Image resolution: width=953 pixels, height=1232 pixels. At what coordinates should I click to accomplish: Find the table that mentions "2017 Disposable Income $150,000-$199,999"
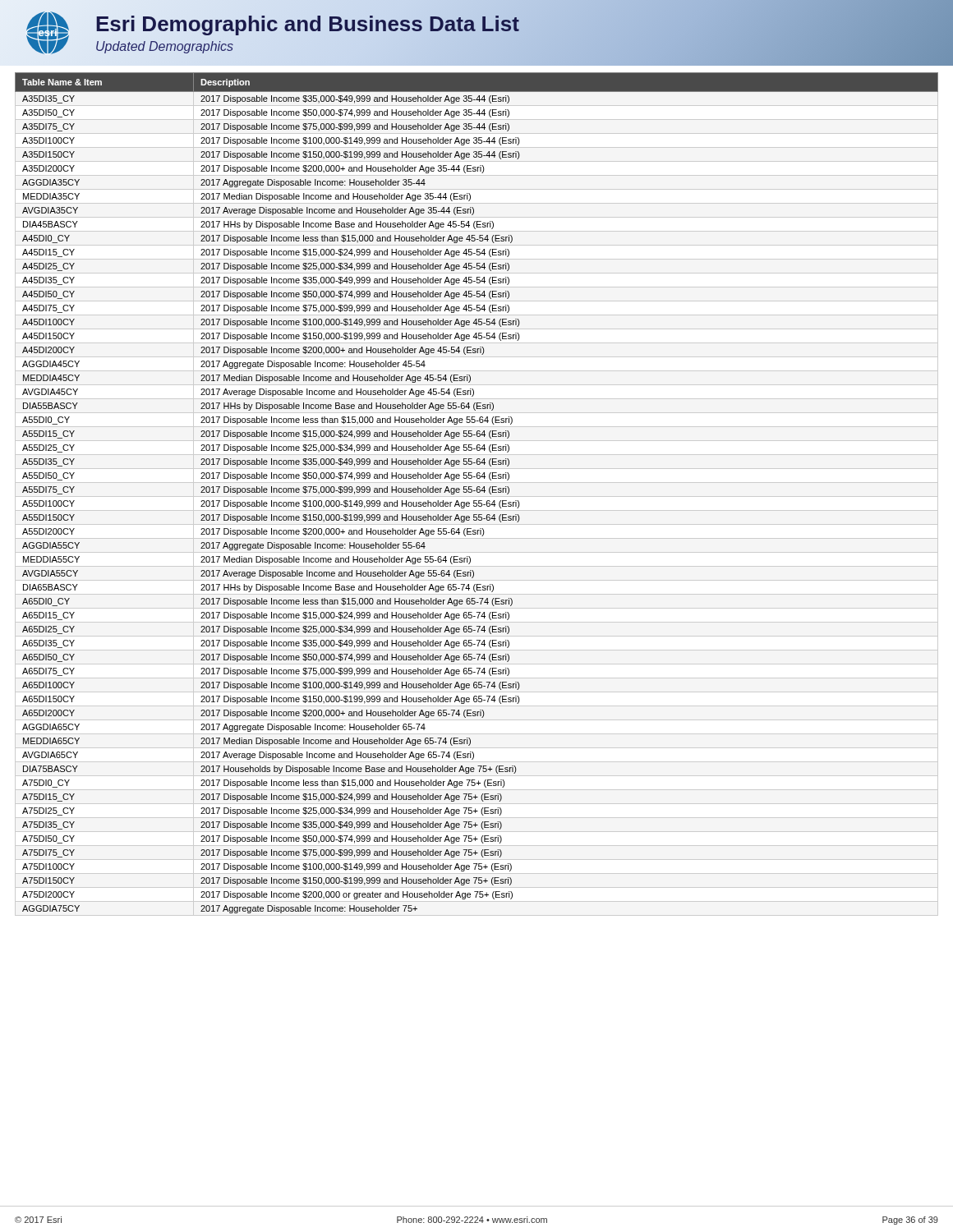point(476,491)
